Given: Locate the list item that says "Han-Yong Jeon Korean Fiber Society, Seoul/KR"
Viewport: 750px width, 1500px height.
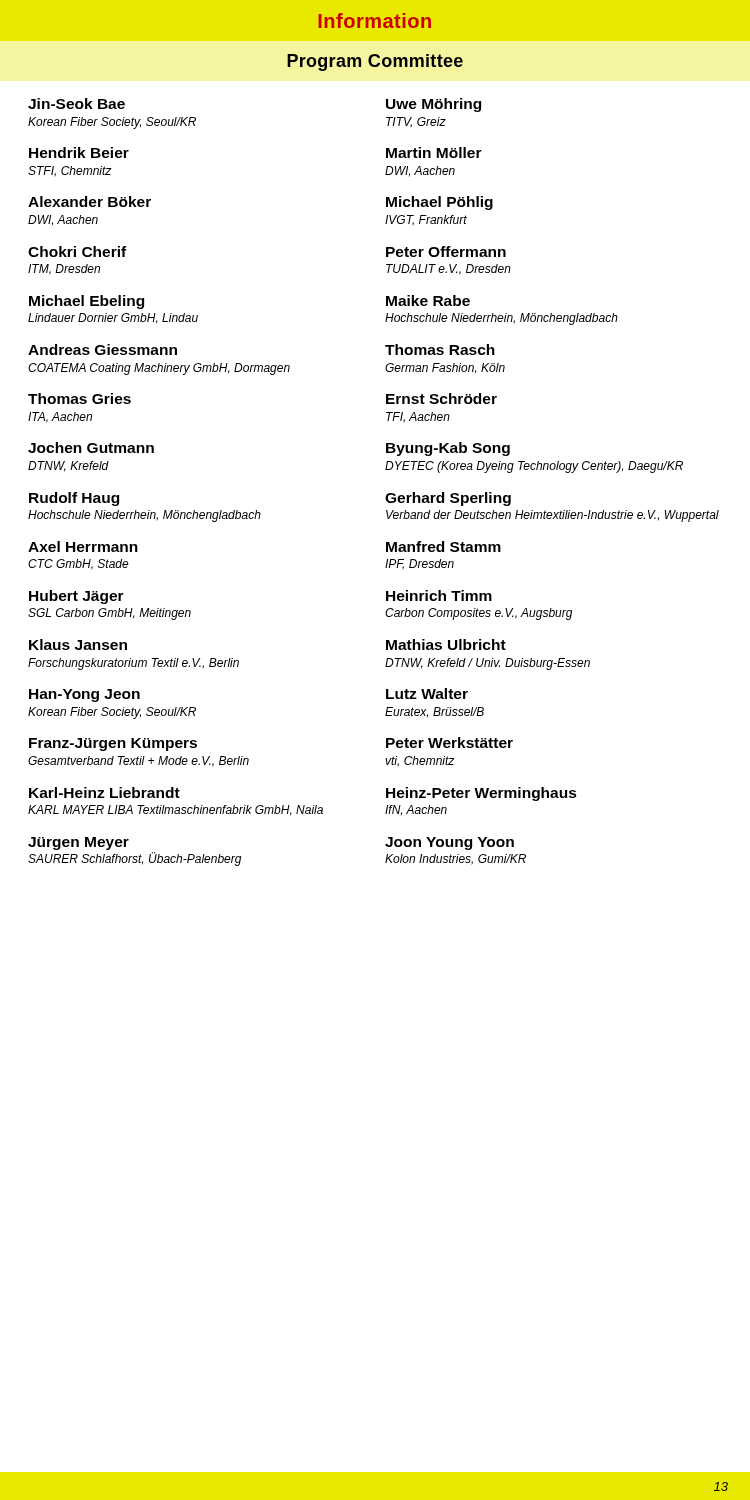Looking at the screenshot, I should coord(196,703).
